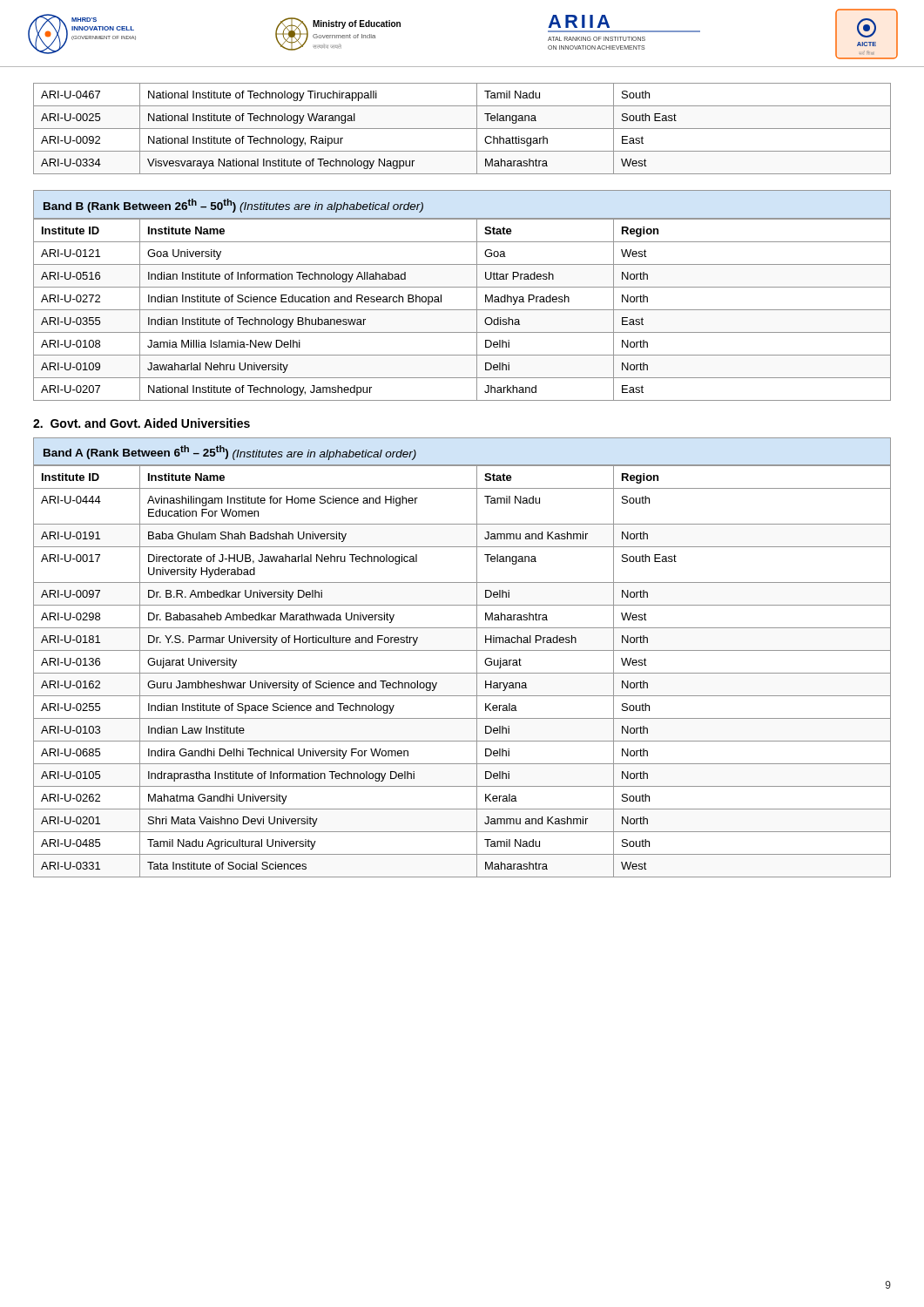Screen dimensions: 1307x924
Task: Locate the table with the text "Jawaharlal Nehru University"
Action: 462,309
